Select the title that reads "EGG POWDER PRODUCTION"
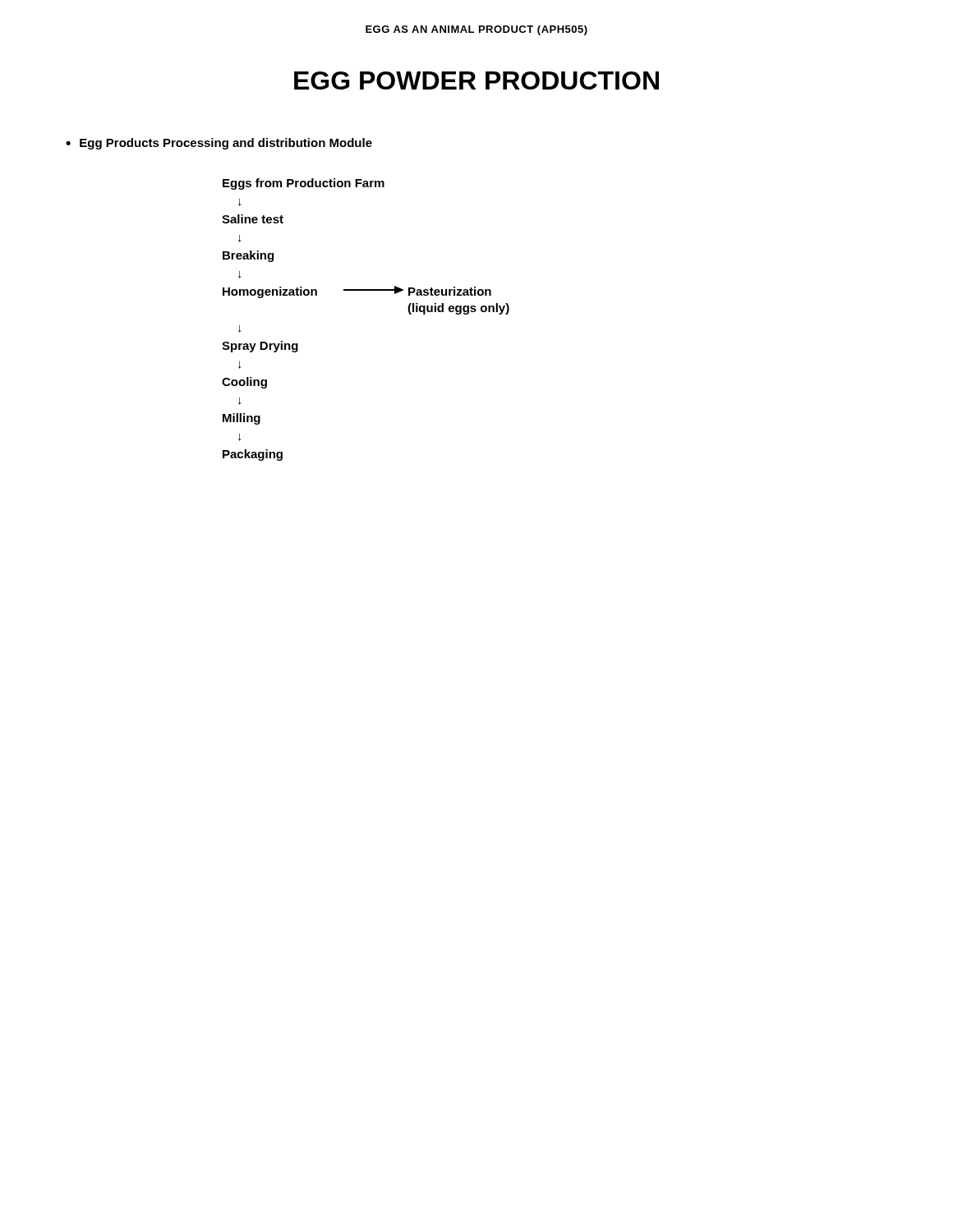The height and width of the screenshot is (1232, 953). click(476, 80)
